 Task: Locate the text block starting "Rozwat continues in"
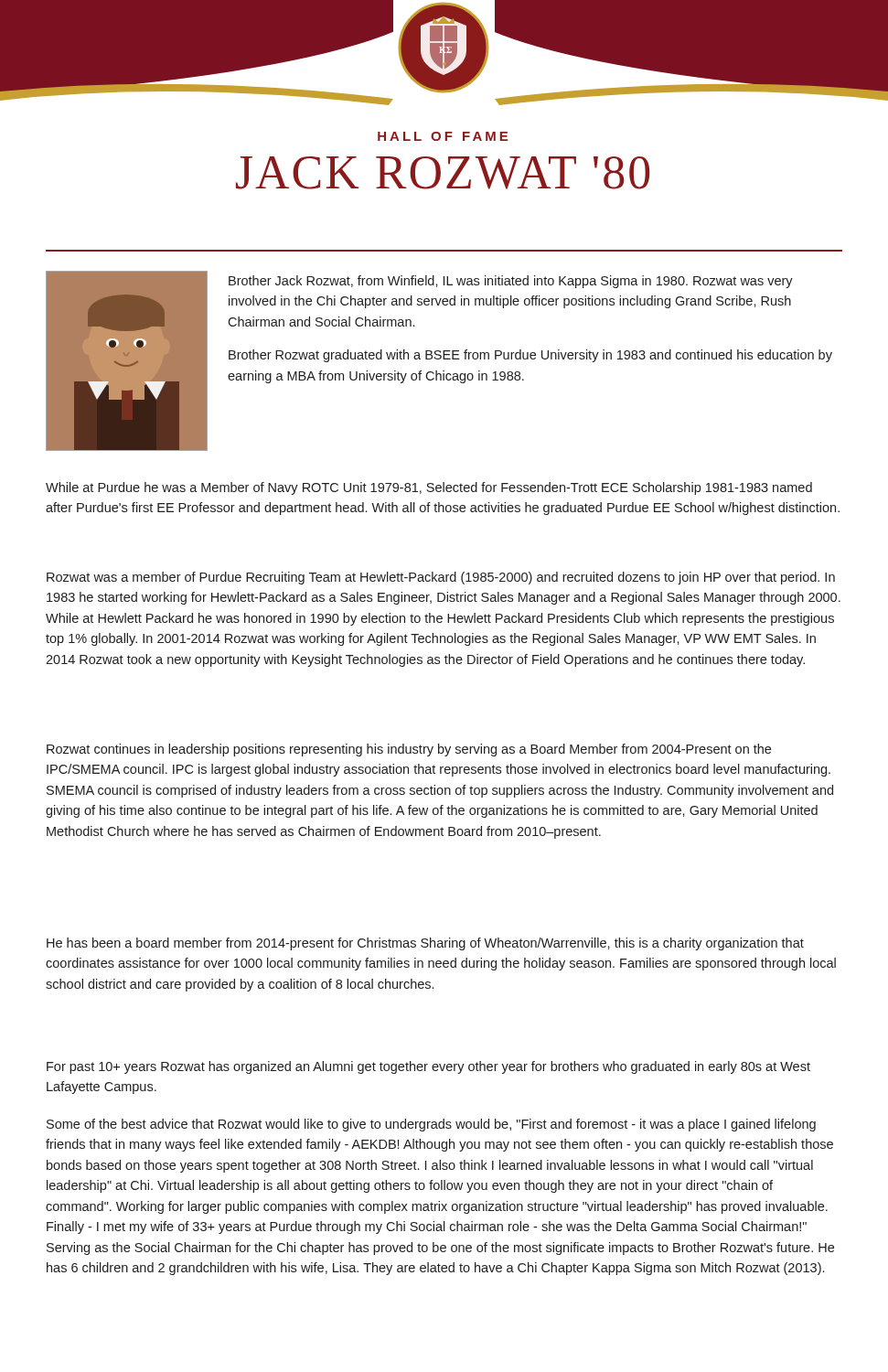click(x=444, y=790)
